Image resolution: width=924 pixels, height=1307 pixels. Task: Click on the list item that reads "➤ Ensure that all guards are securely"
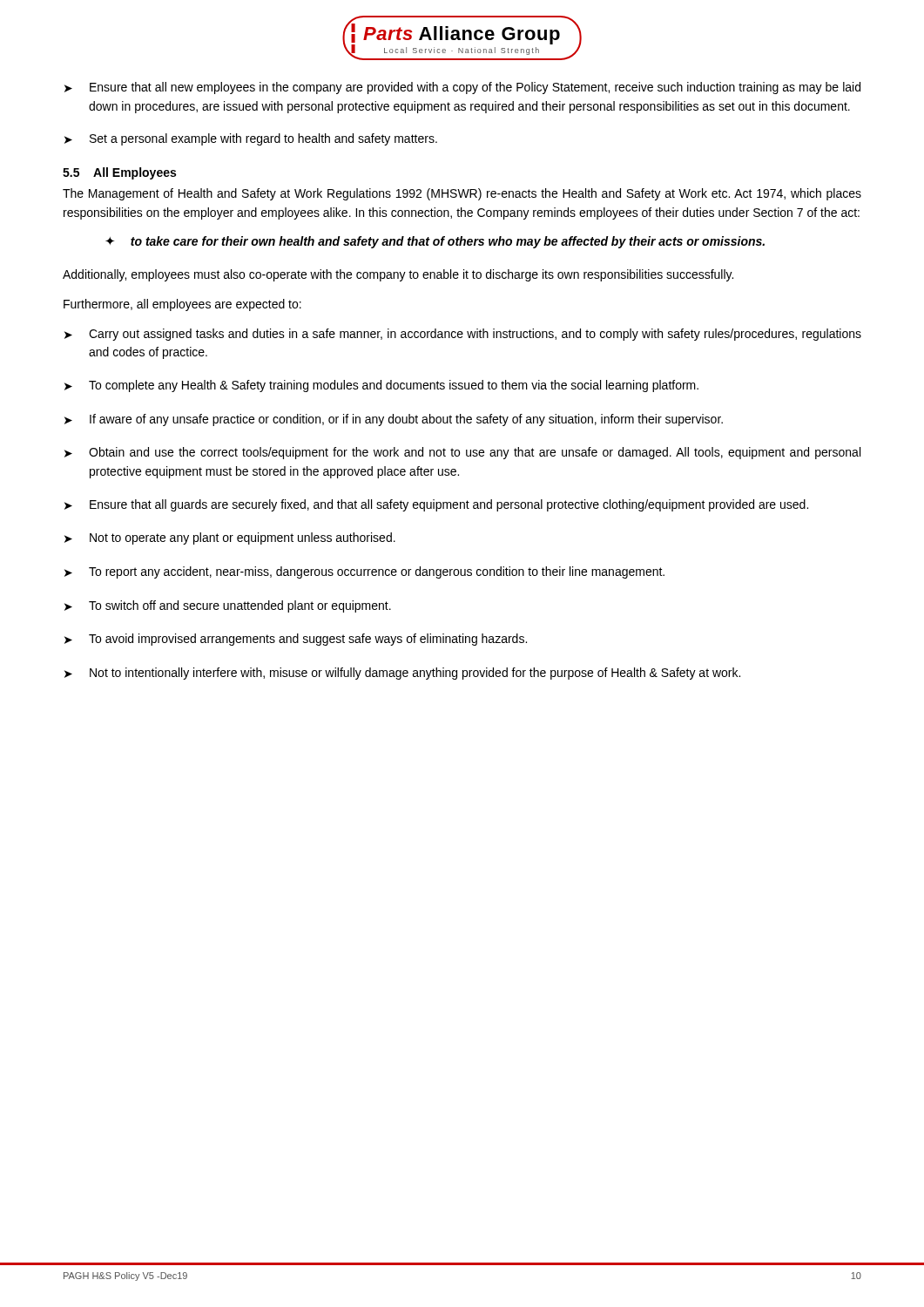(462, 505)
